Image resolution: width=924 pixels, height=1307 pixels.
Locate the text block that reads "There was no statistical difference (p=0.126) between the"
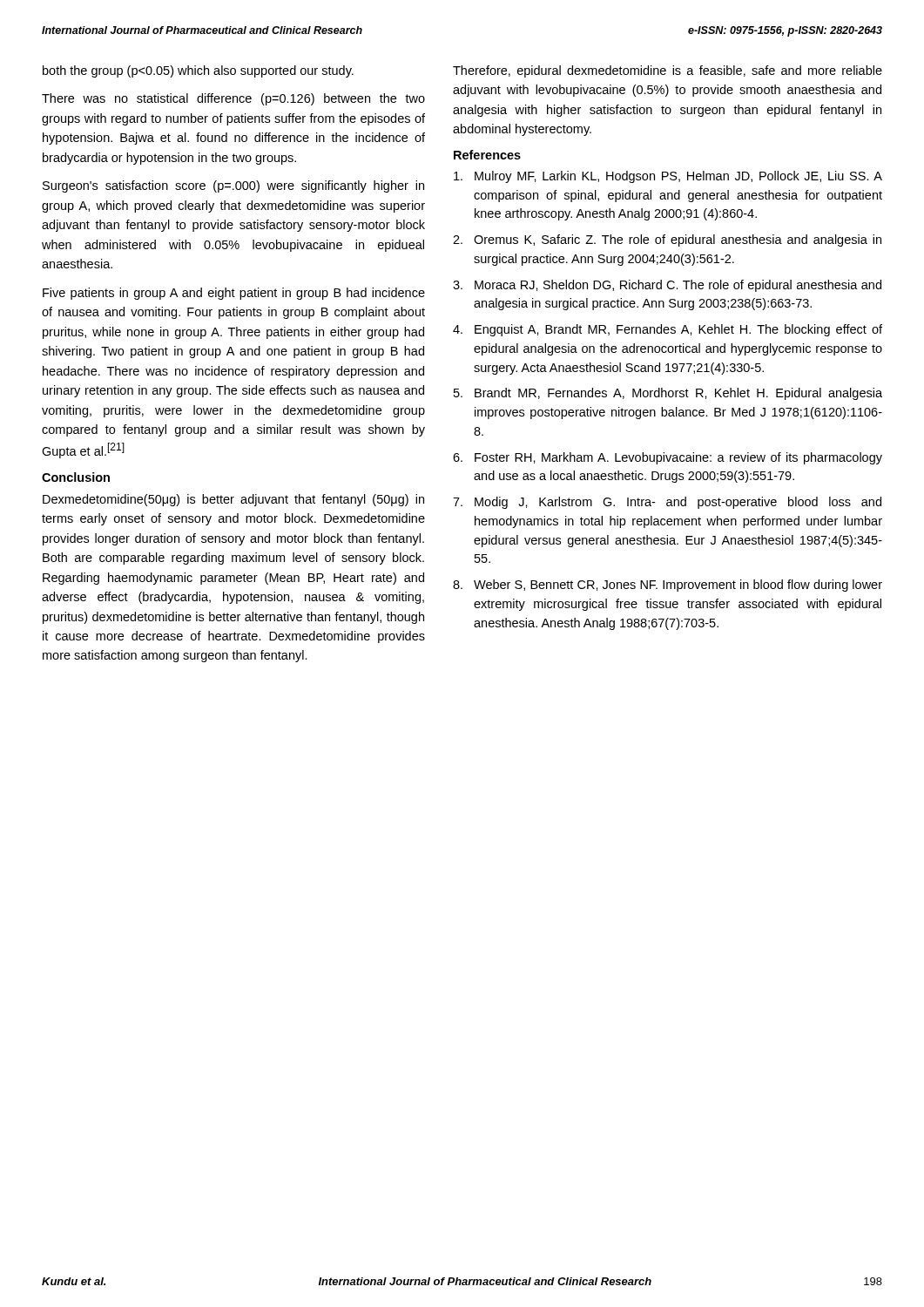[233, 128]
